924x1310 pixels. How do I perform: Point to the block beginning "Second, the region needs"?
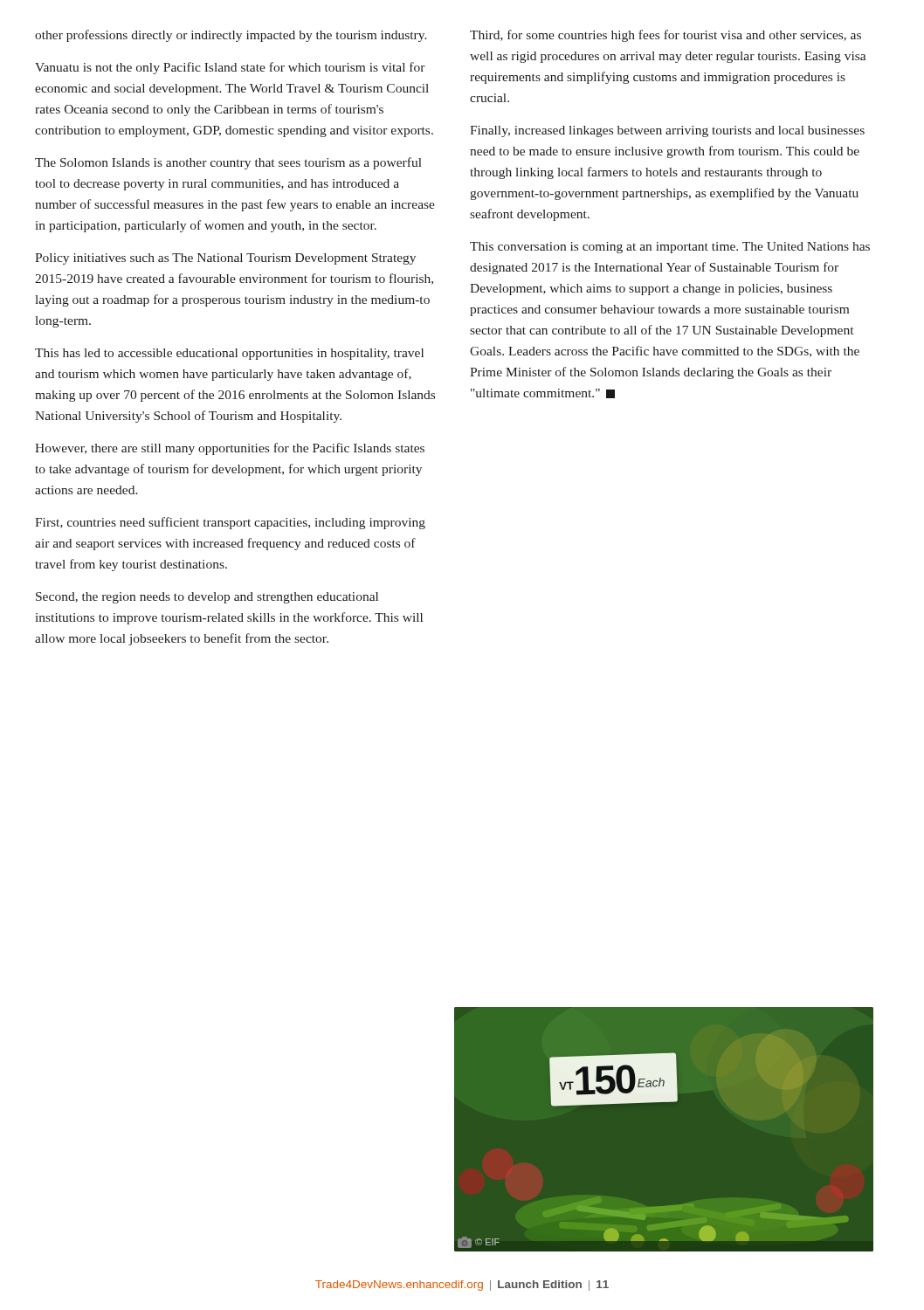click(x=237, y=618)
